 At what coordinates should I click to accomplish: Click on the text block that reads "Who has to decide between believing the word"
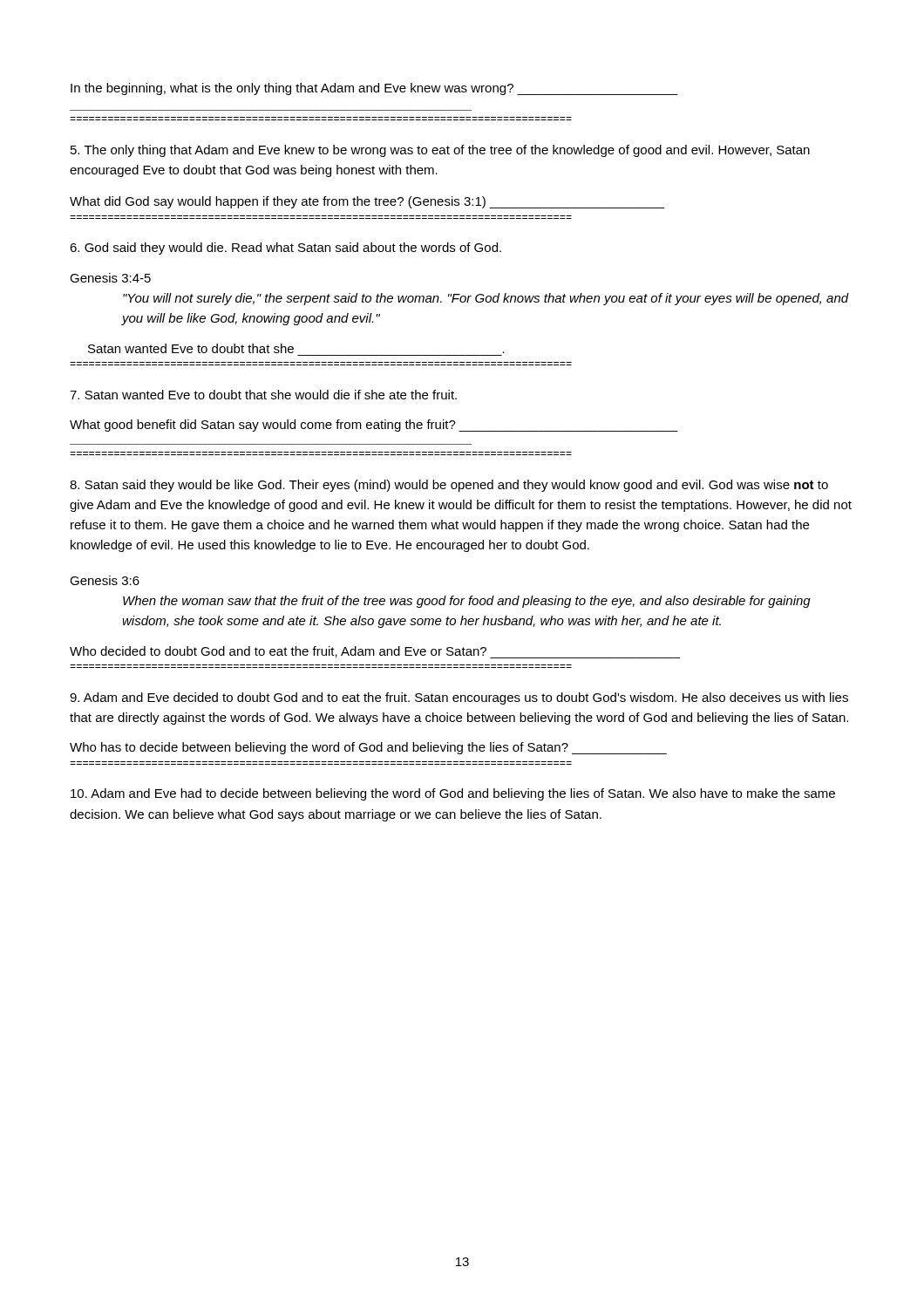tap(368, 747)
